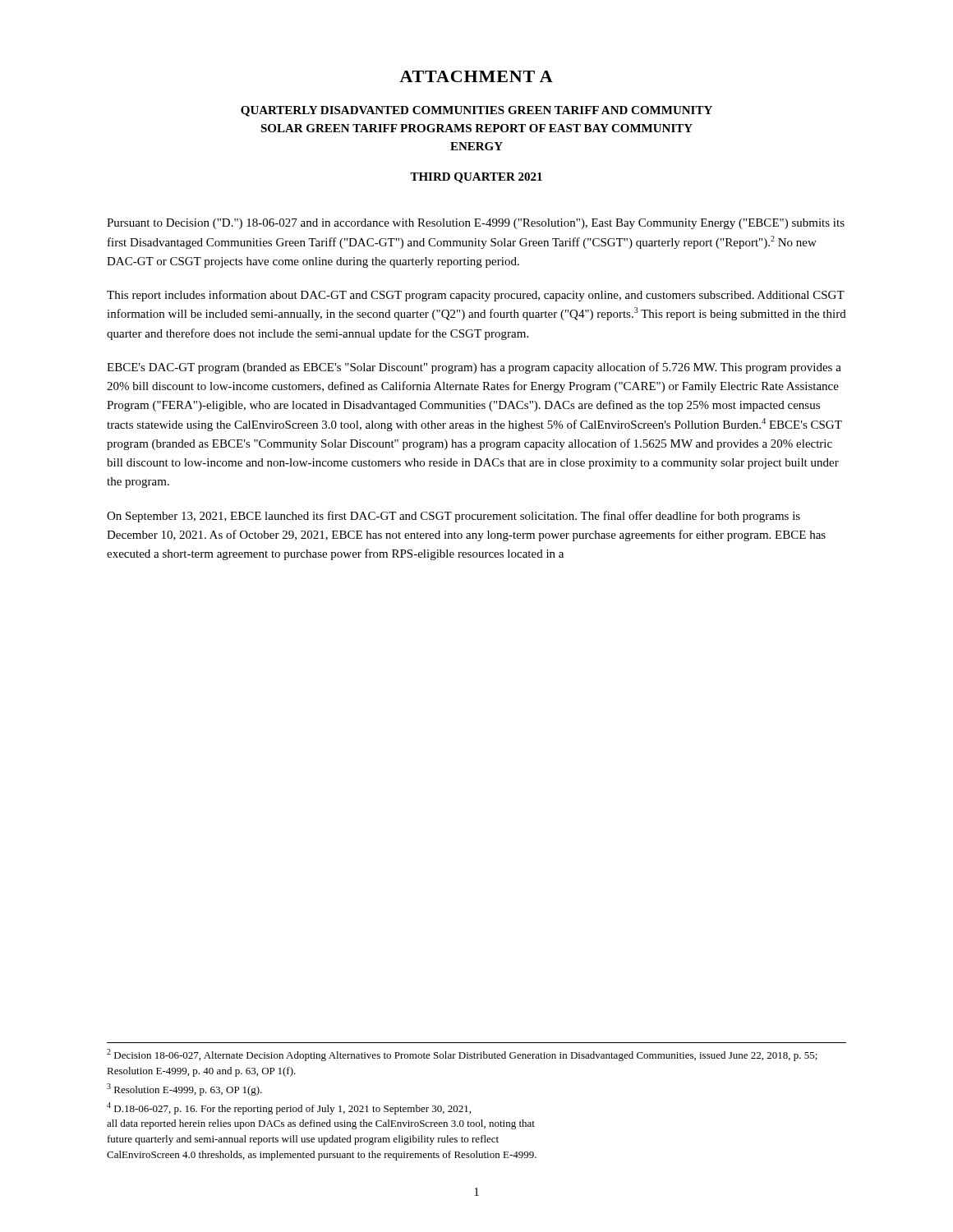
Task: Find the block on this page that starts "3 Resolution E-4999, p. 63, OP"
Action: click(185, 1089)
